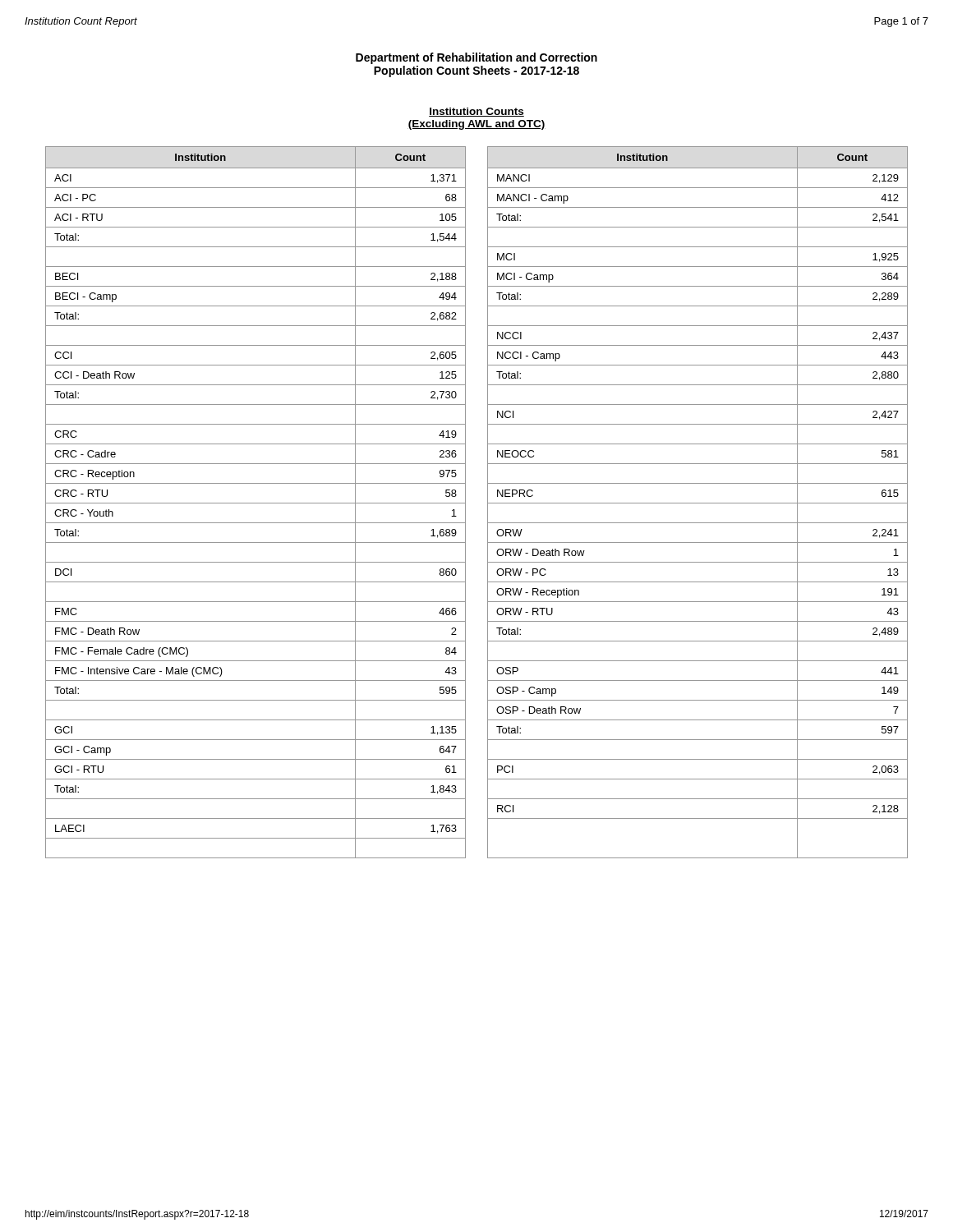Select the table that reads "MANCI - Camp"

pyautogui.click(x=476, y=502)
